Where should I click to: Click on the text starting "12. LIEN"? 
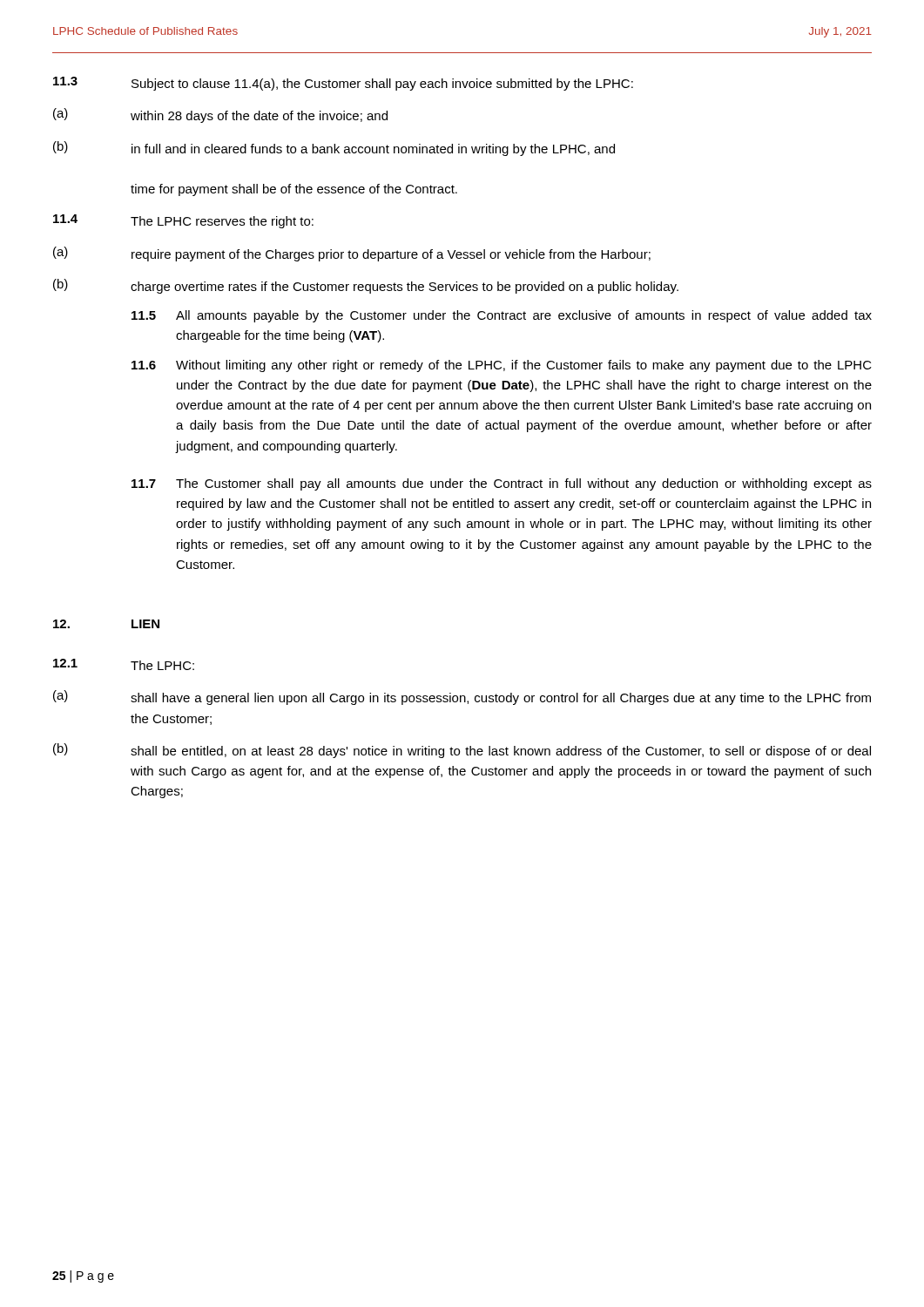coord(61,625)
